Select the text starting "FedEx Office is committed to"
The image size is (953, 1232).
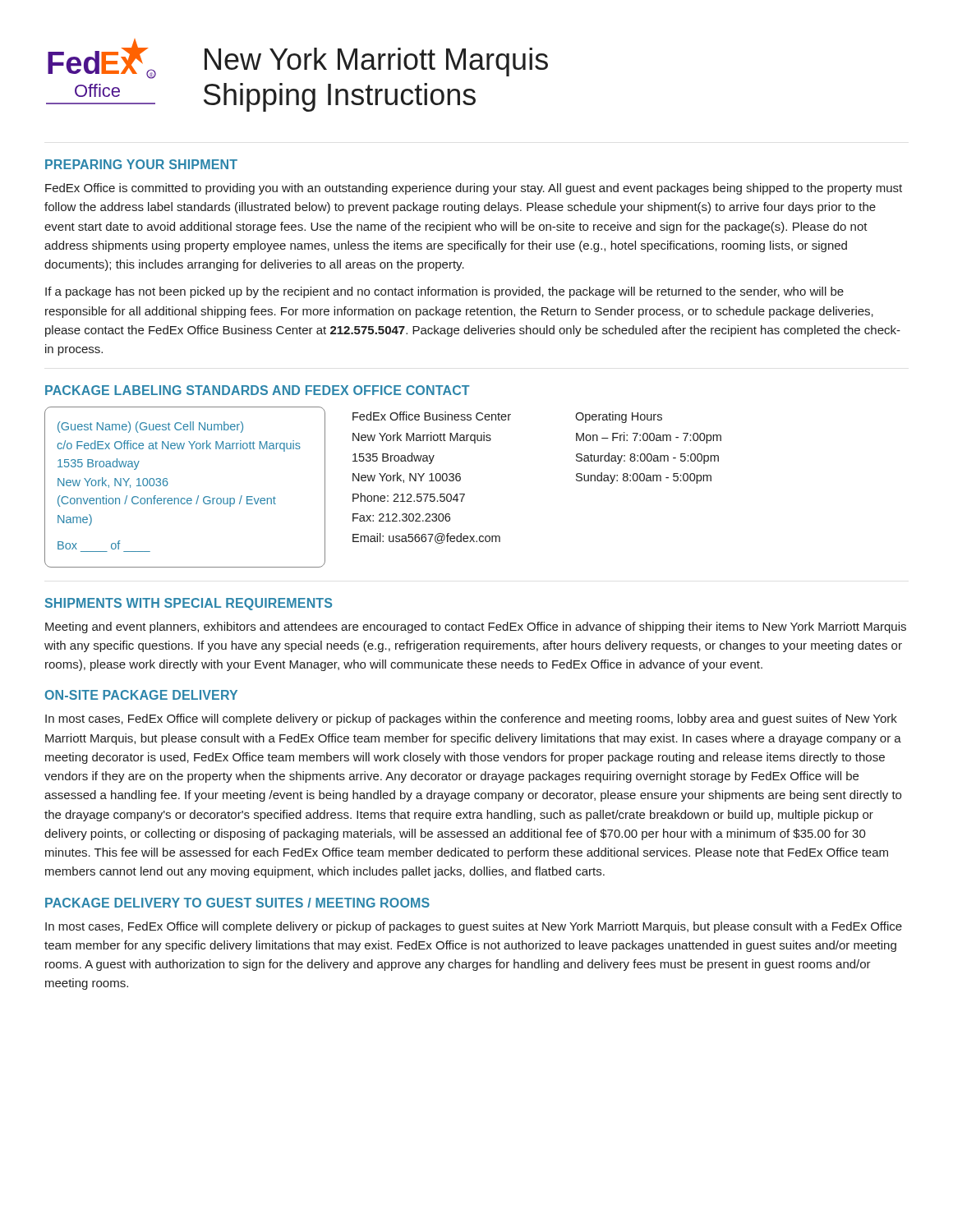point(473,226)
